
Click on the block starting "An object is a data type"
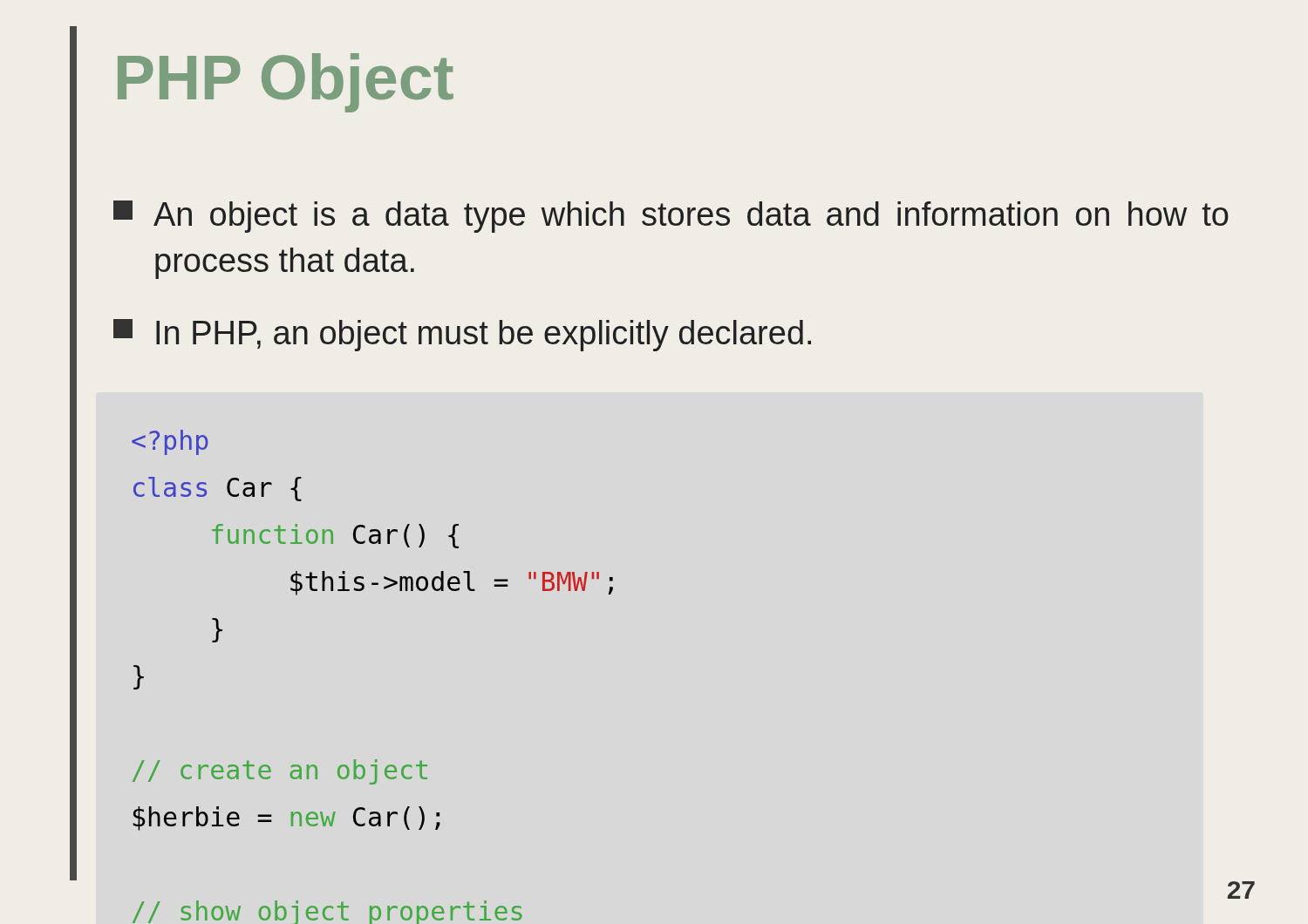click(671, 238)
